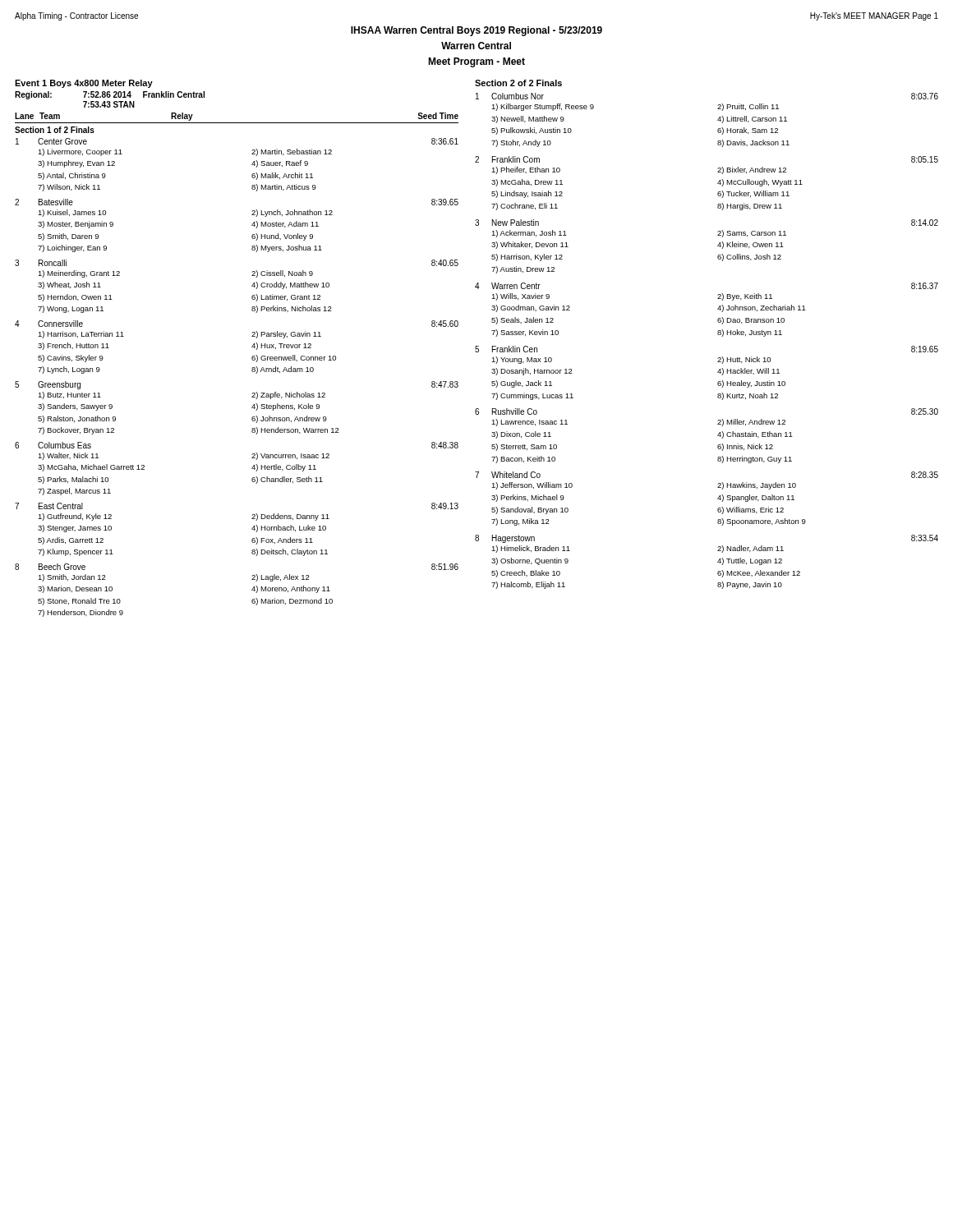Click on the text starting "Section 2 of 2 Finals"
Image resolution: width=953 pixels, height=1232 pixels.
519,83
